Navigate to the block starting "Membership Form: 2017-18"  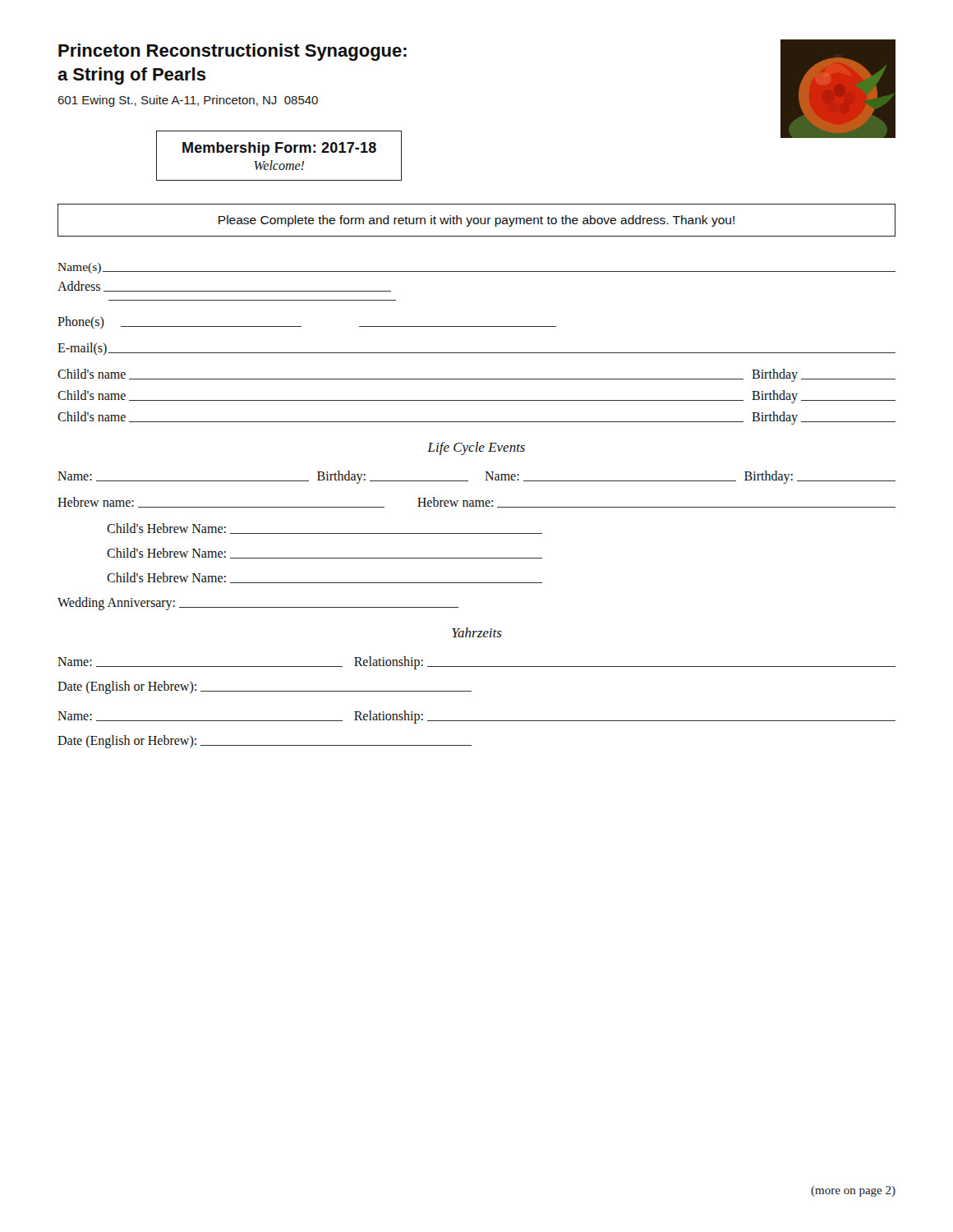[279, 156]
